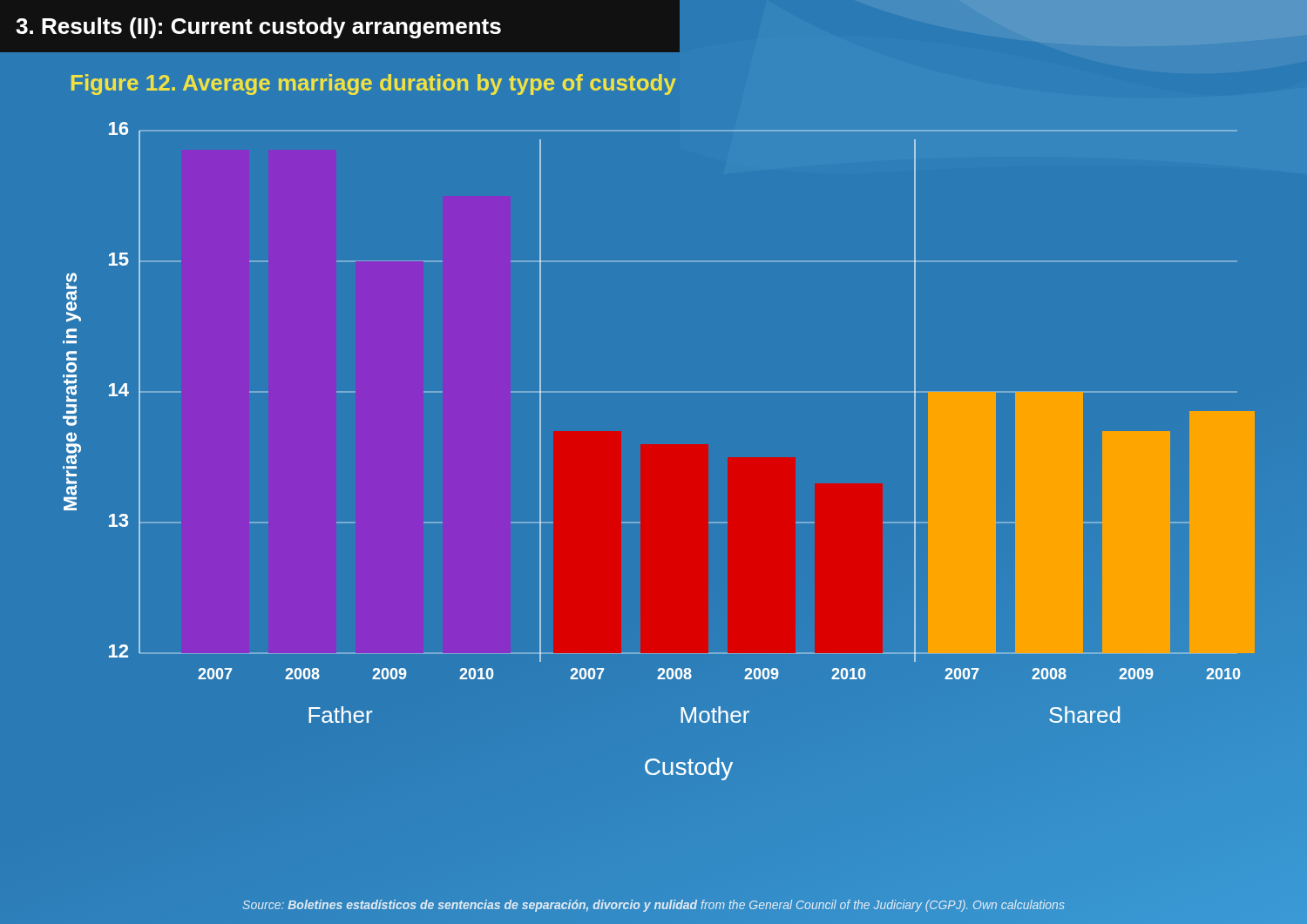Click on the grouped bar chart
Screen dimensions: 924x1307
pos(654,470)
